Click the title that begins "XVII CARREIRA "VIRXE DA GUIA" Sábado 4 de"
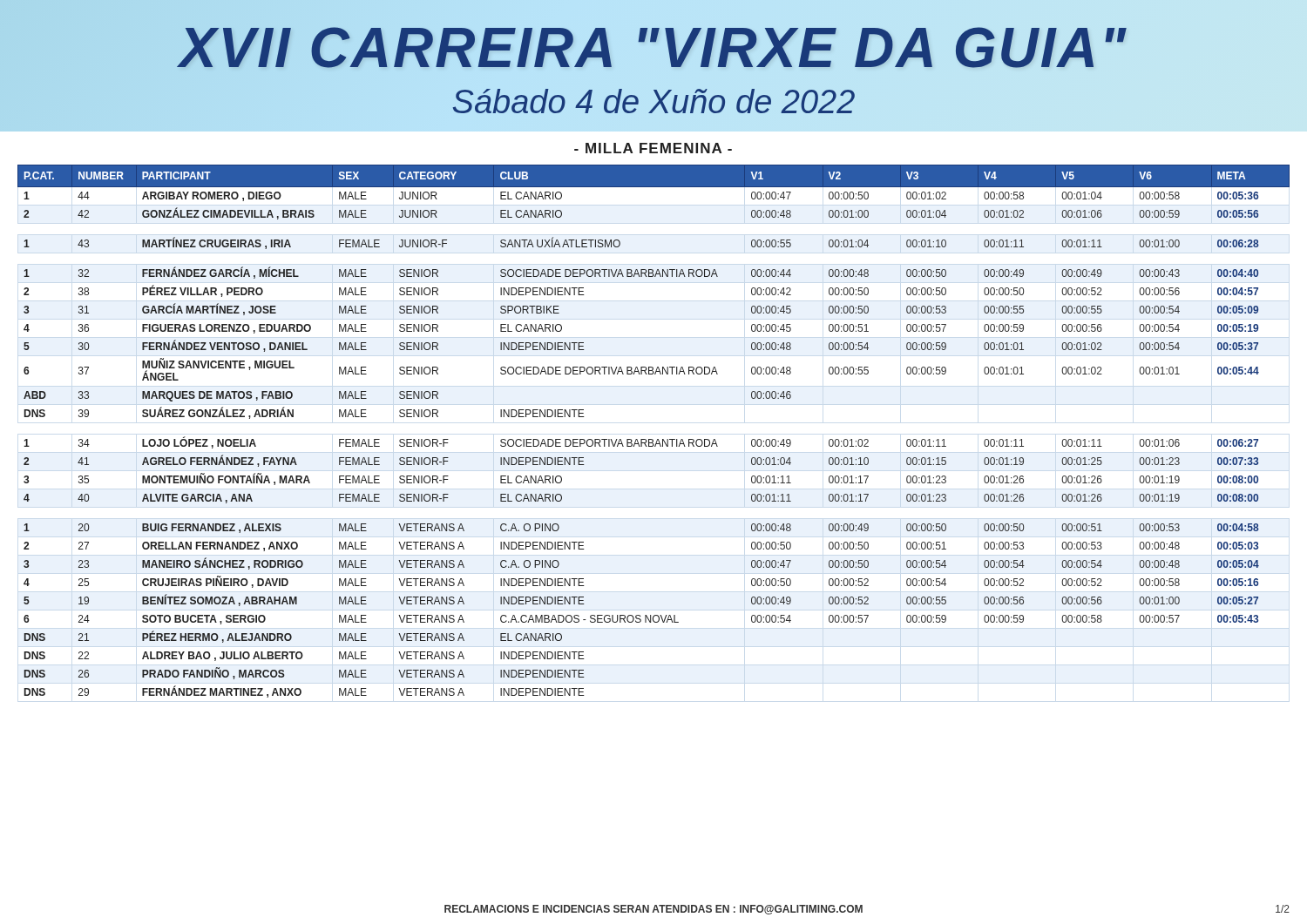This screenshot has height=924, width=1307. coord(654,68)
